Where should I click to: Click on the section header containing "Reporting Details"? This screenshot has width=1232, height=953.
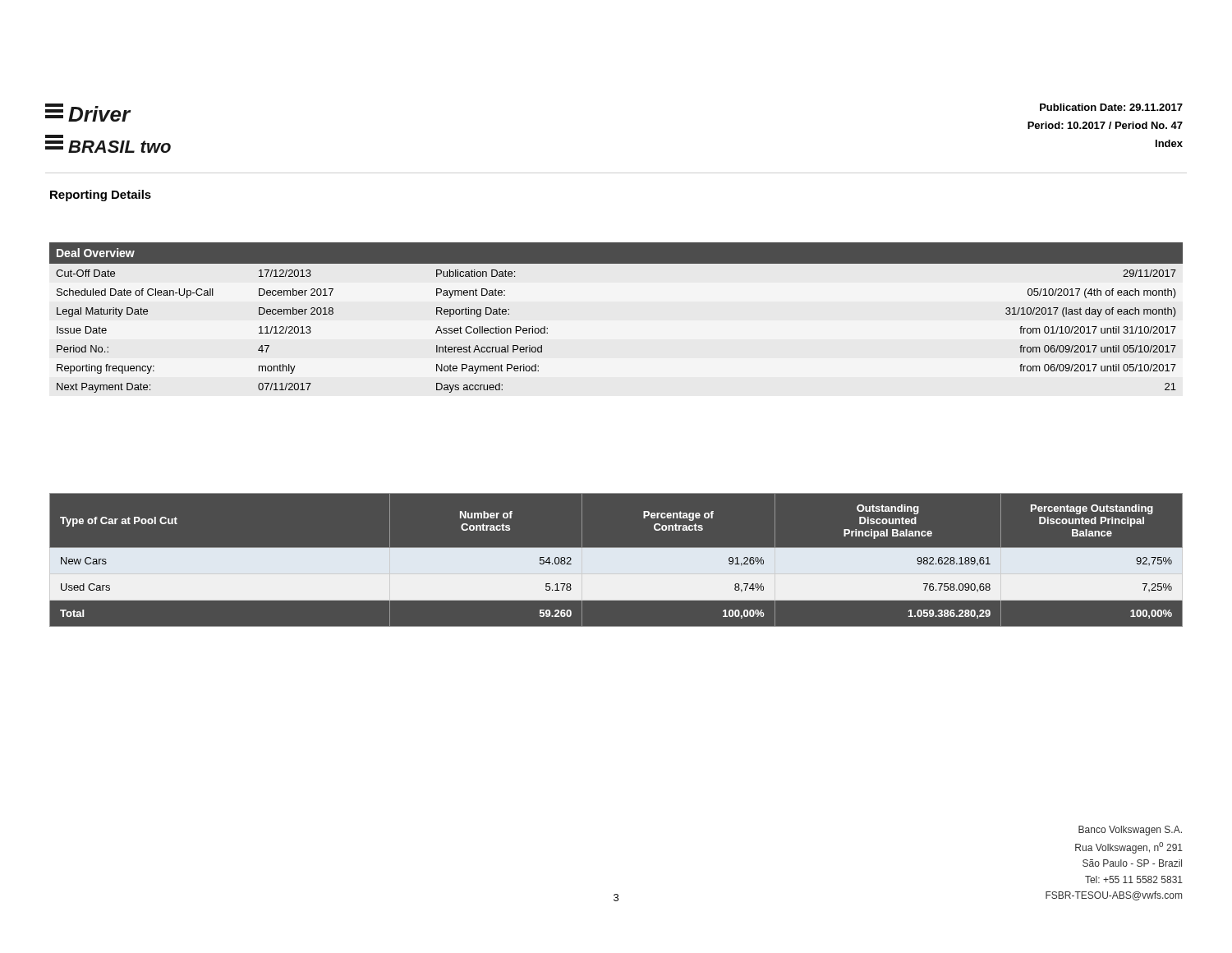coord(100,194)
